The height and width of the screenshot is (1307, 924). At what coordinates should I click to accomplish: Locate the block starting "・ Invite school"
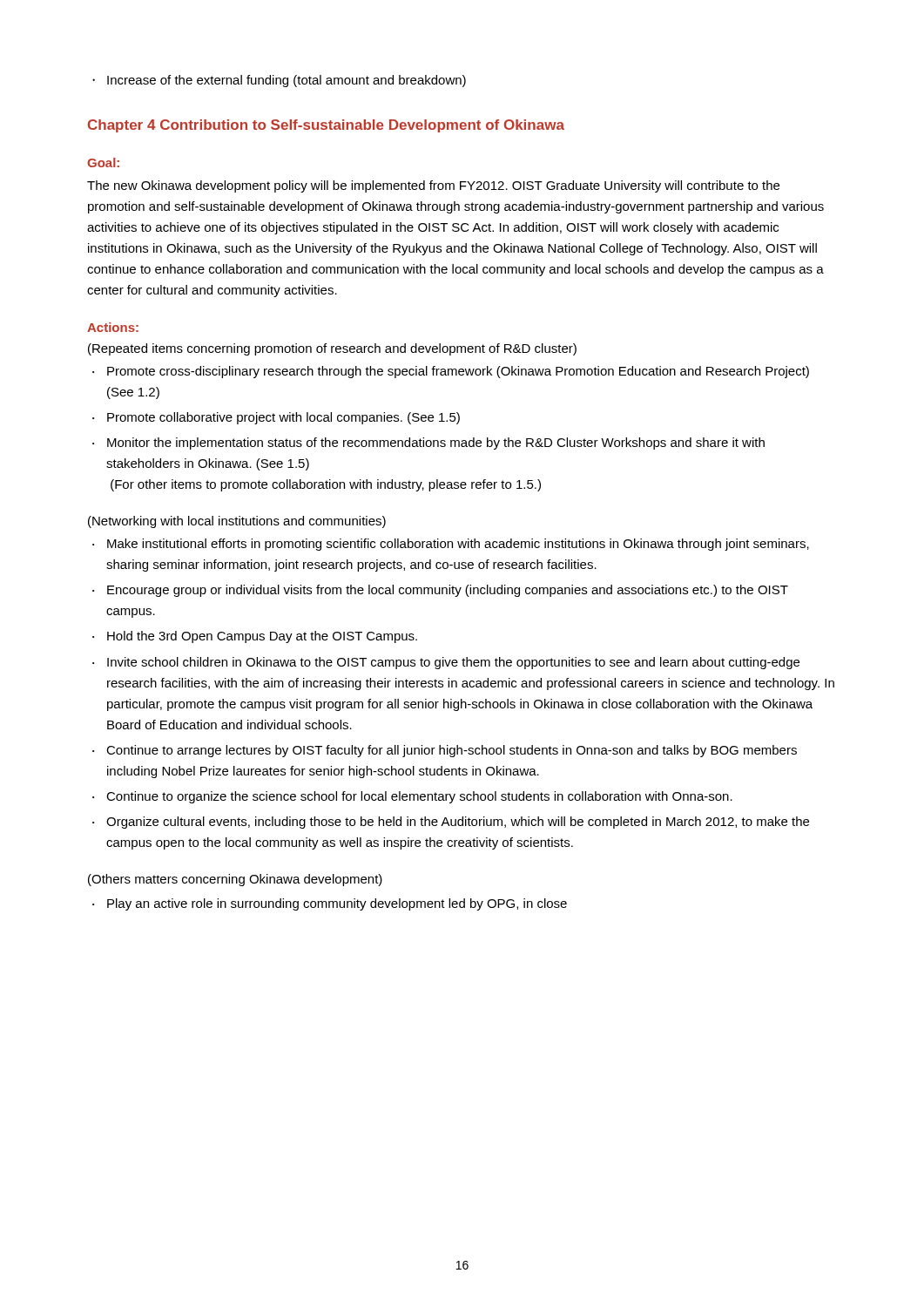(462, 693)
